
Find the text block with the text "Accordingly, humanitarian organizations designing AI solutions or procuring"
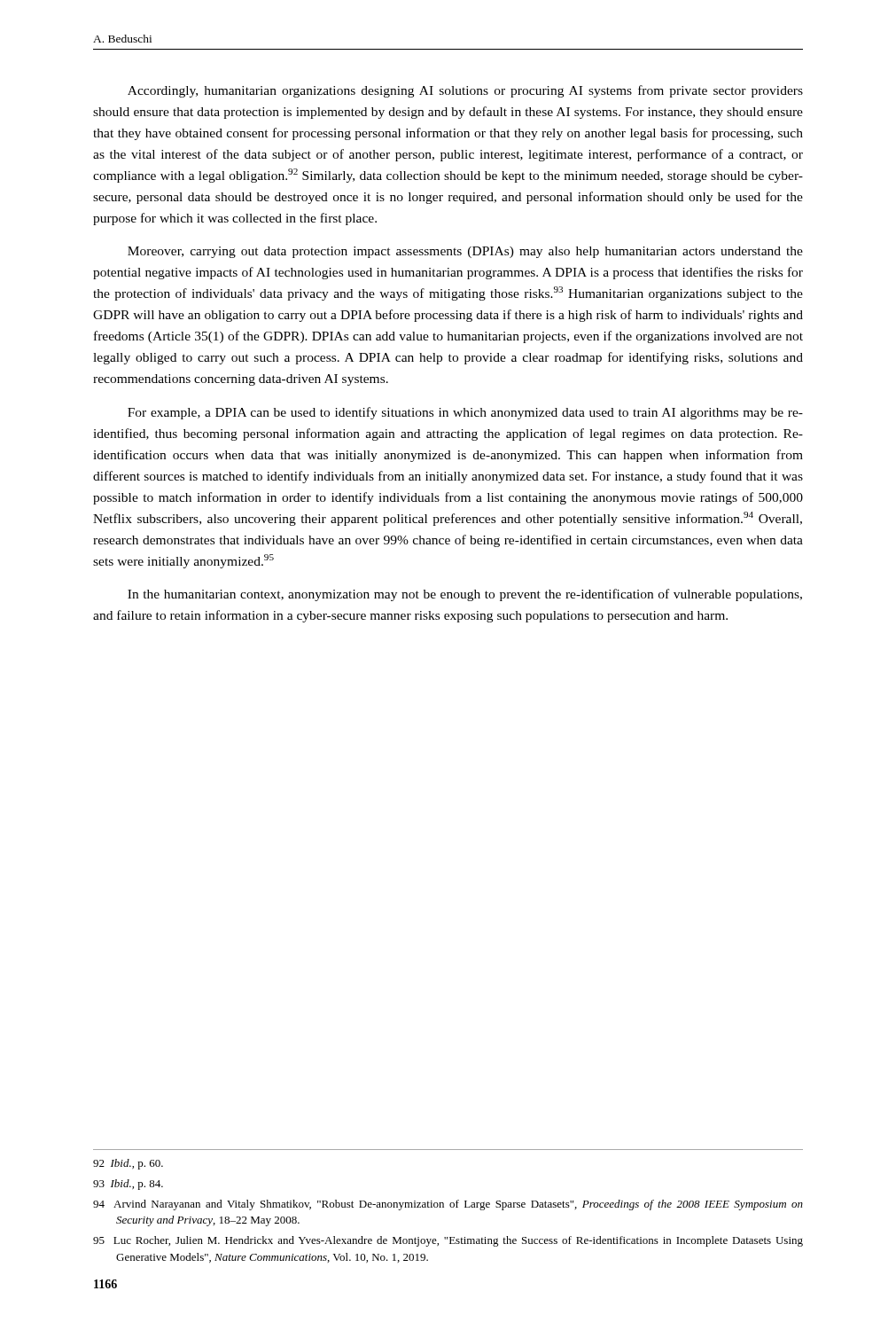[x=448, y=154]
